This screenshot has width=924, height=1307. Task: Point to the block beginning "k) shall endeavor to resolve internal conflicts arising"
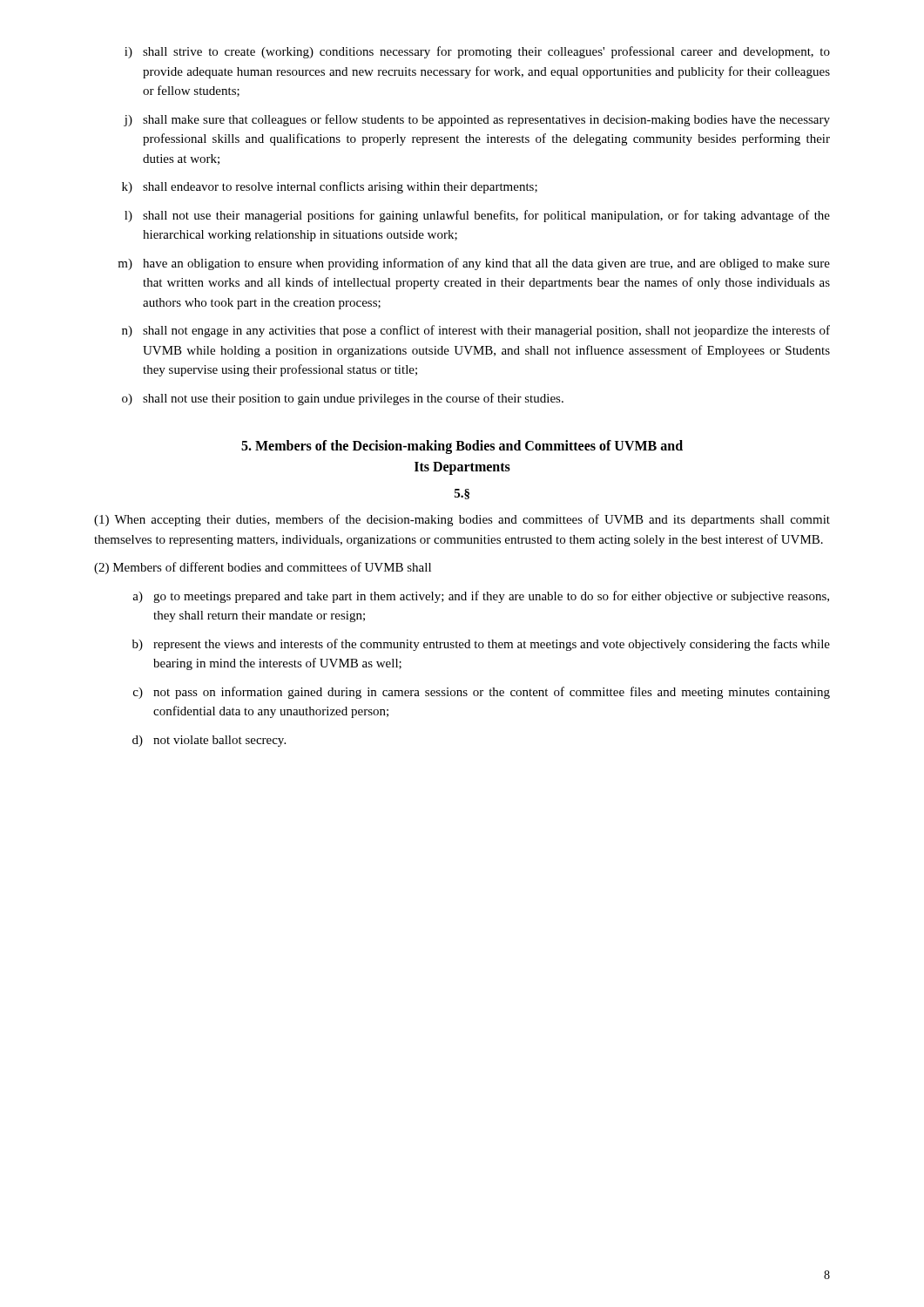point(462,187)
